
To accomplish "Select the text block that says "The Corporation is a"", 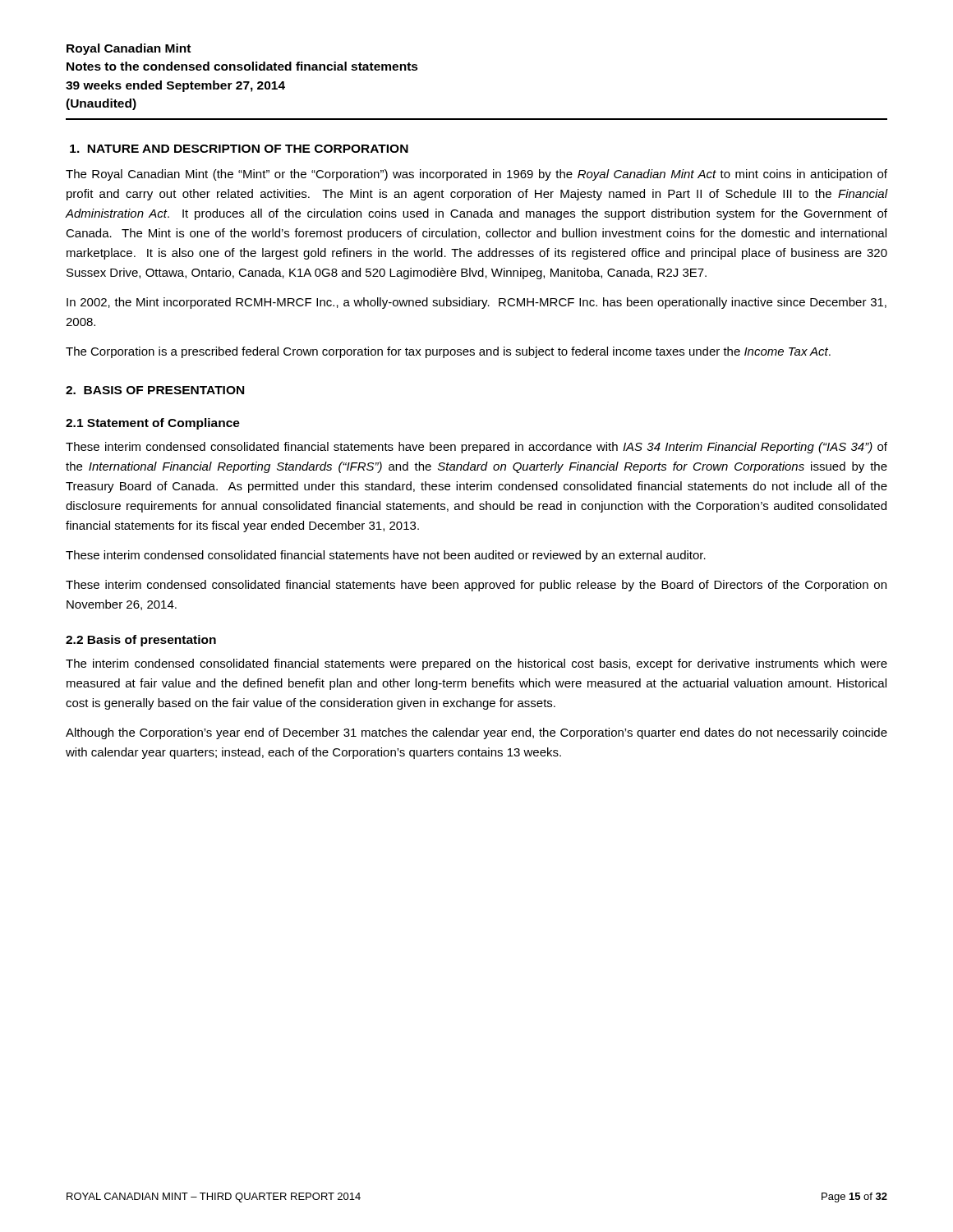I will point(449,351).
